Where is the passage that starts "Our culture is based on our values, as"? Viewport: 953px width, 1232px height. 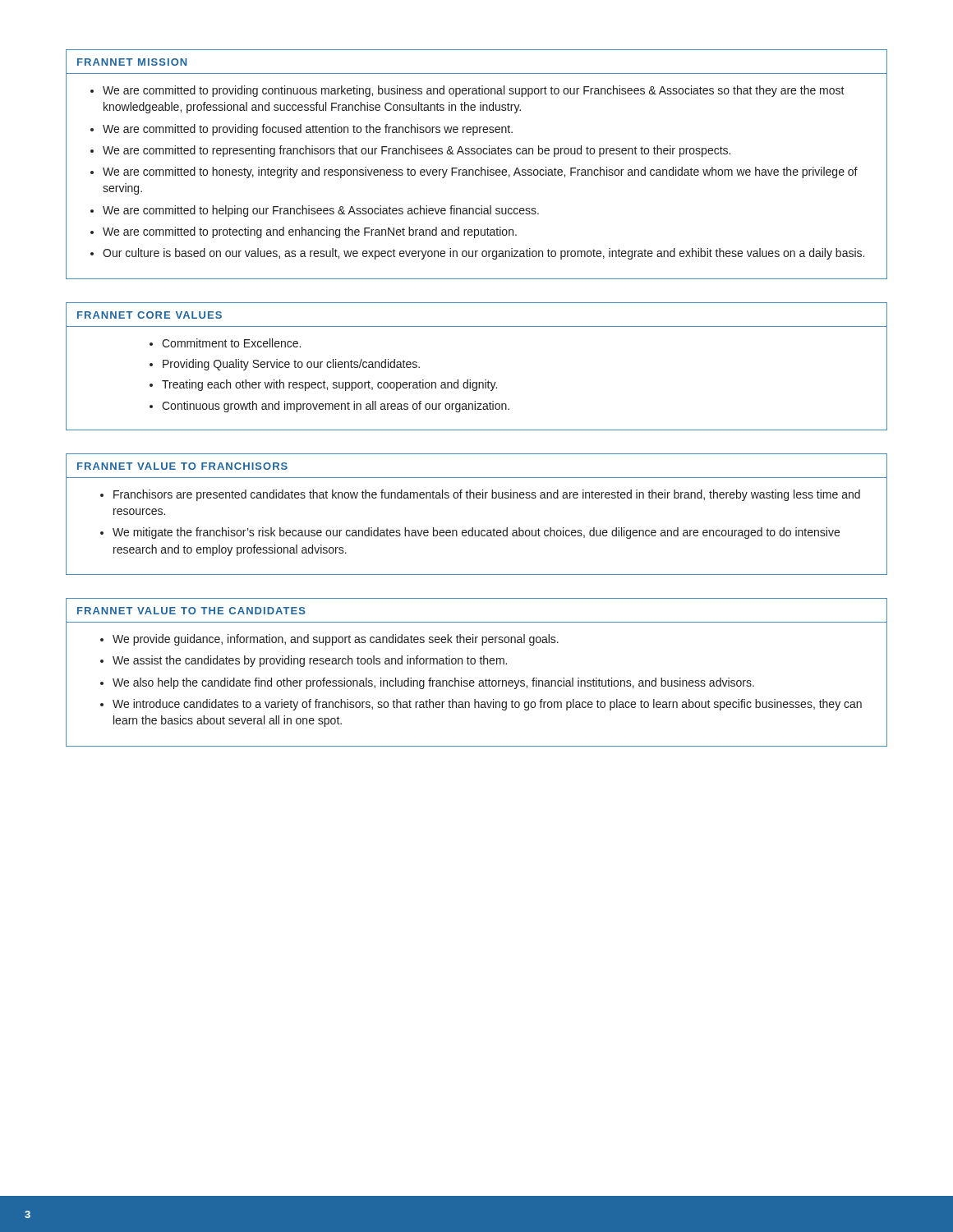[484, 253]
